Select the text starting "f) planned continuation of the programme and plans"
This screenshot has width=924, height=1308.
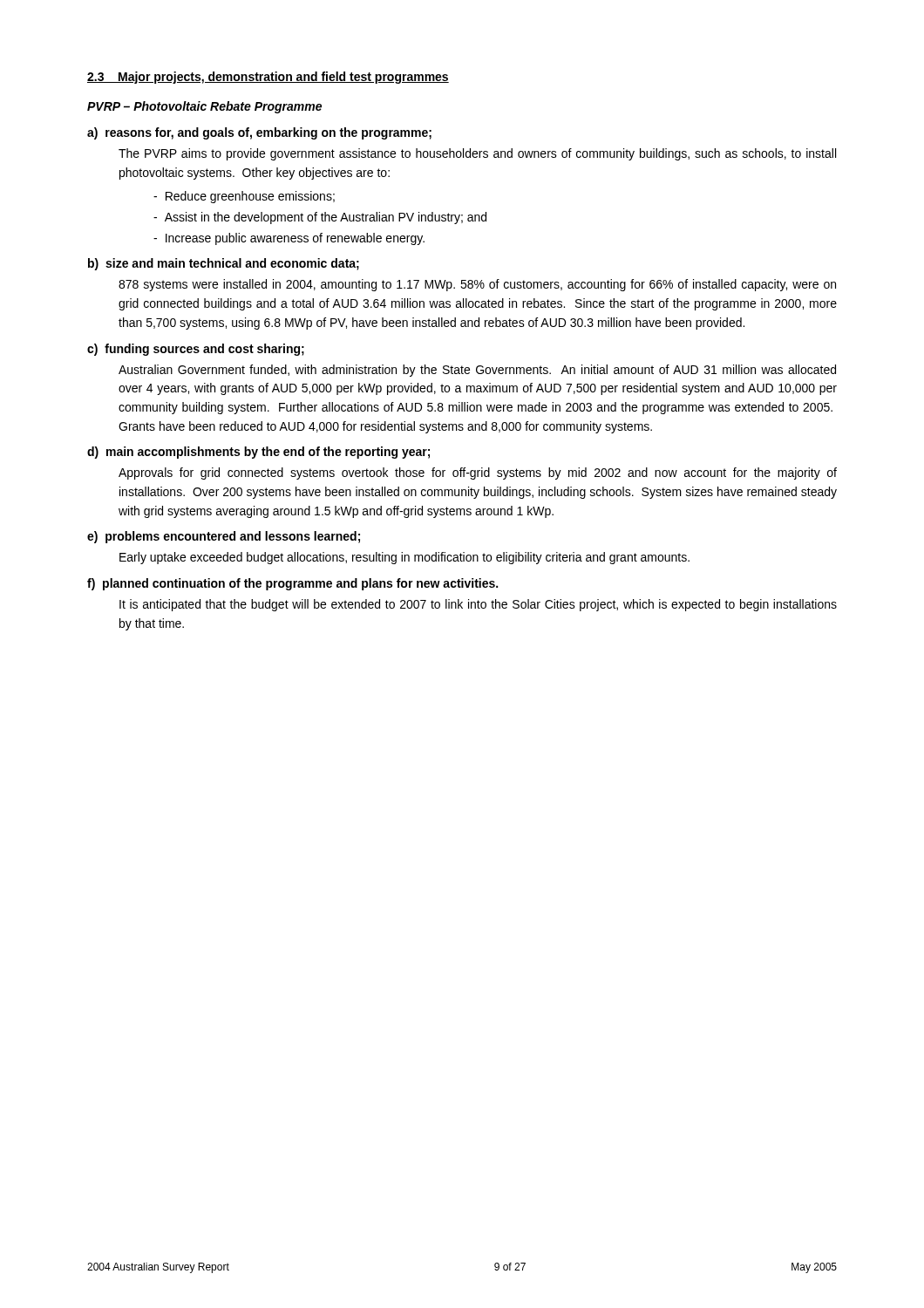293,583
